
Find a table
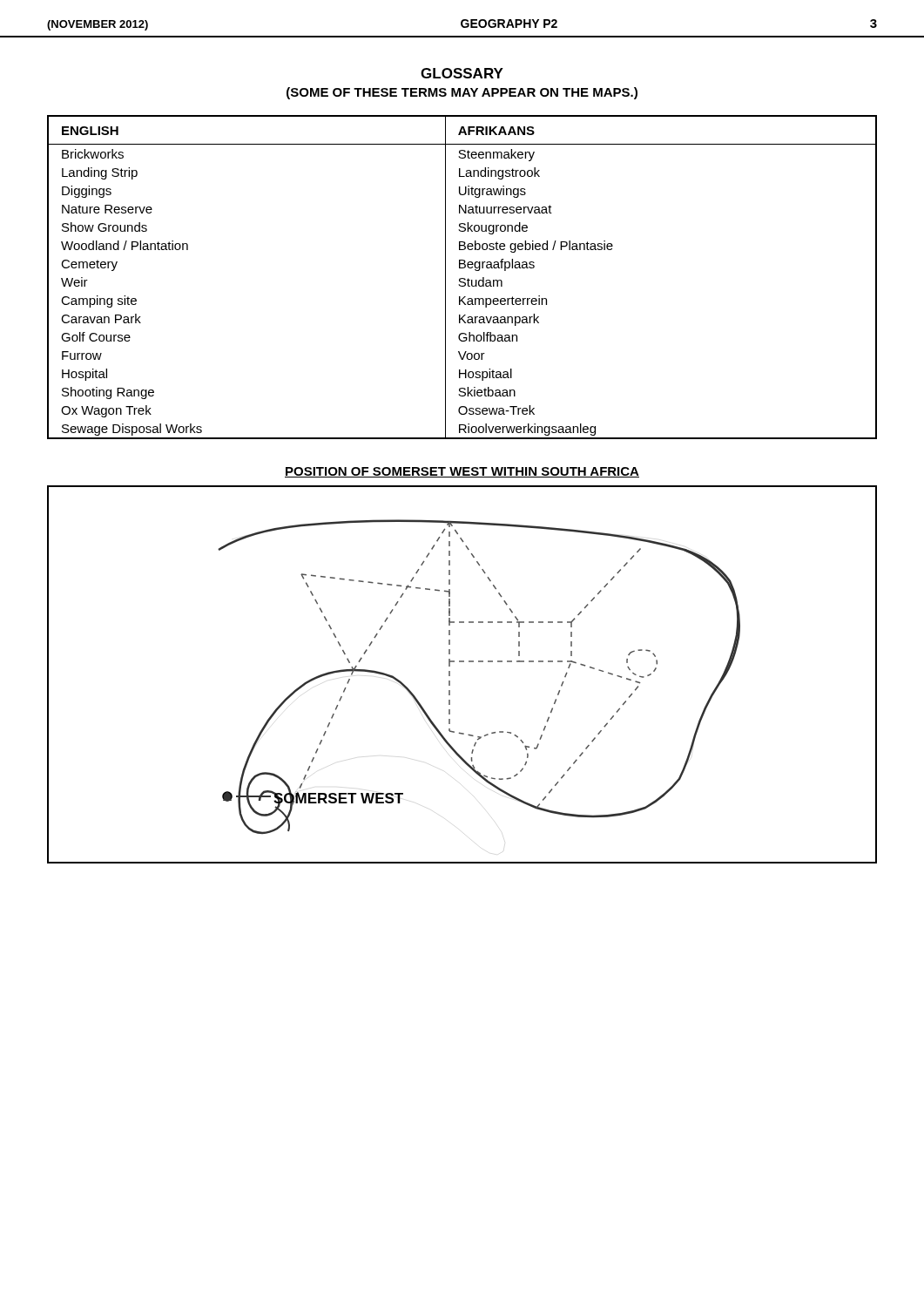462,277
